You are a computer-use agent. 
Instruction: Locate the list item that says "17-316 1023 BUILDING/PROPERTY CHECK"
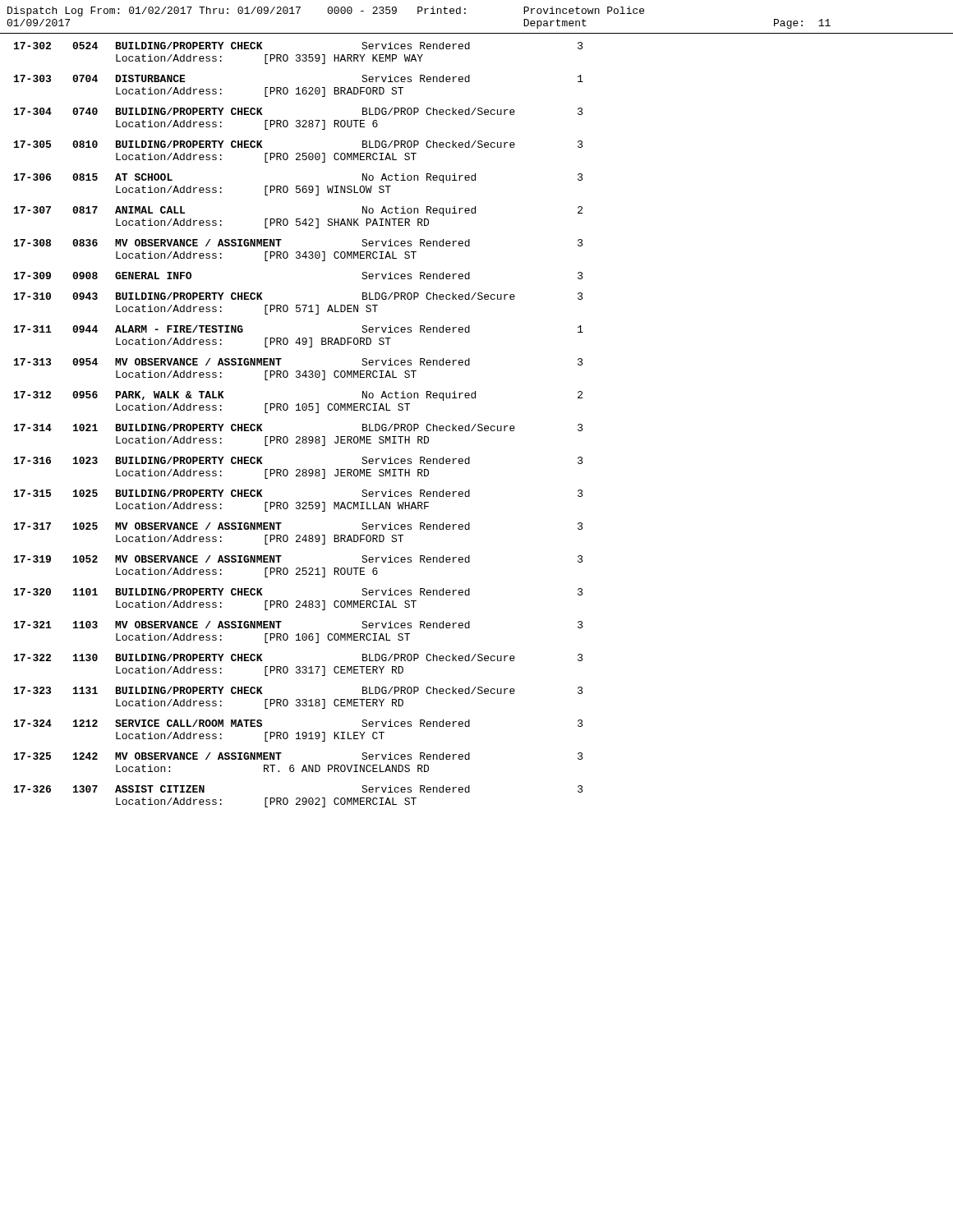(x=476, y=468)
